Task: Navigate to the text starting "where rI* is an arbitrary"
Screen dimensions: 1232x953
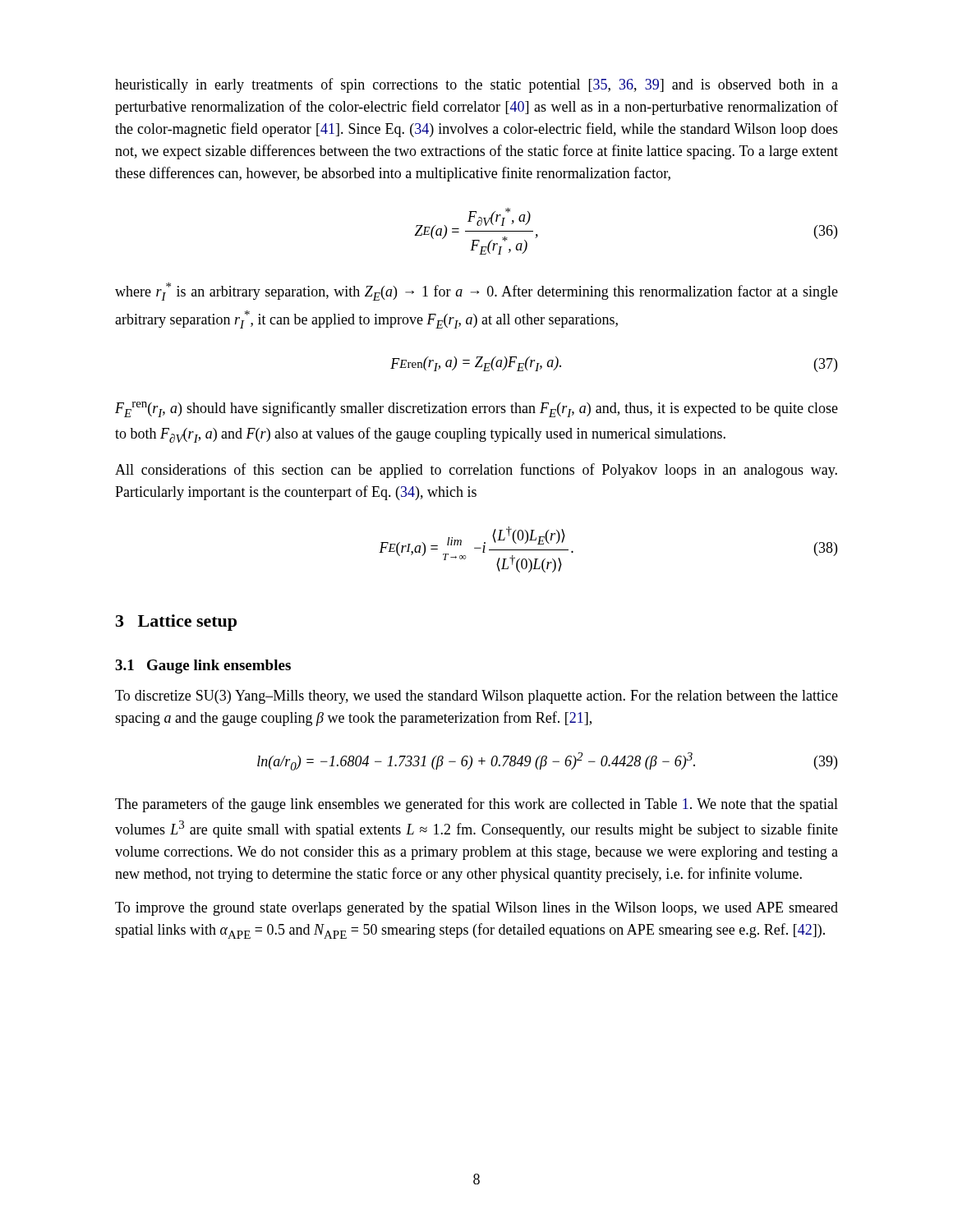Action: click(x=476, y=306)
